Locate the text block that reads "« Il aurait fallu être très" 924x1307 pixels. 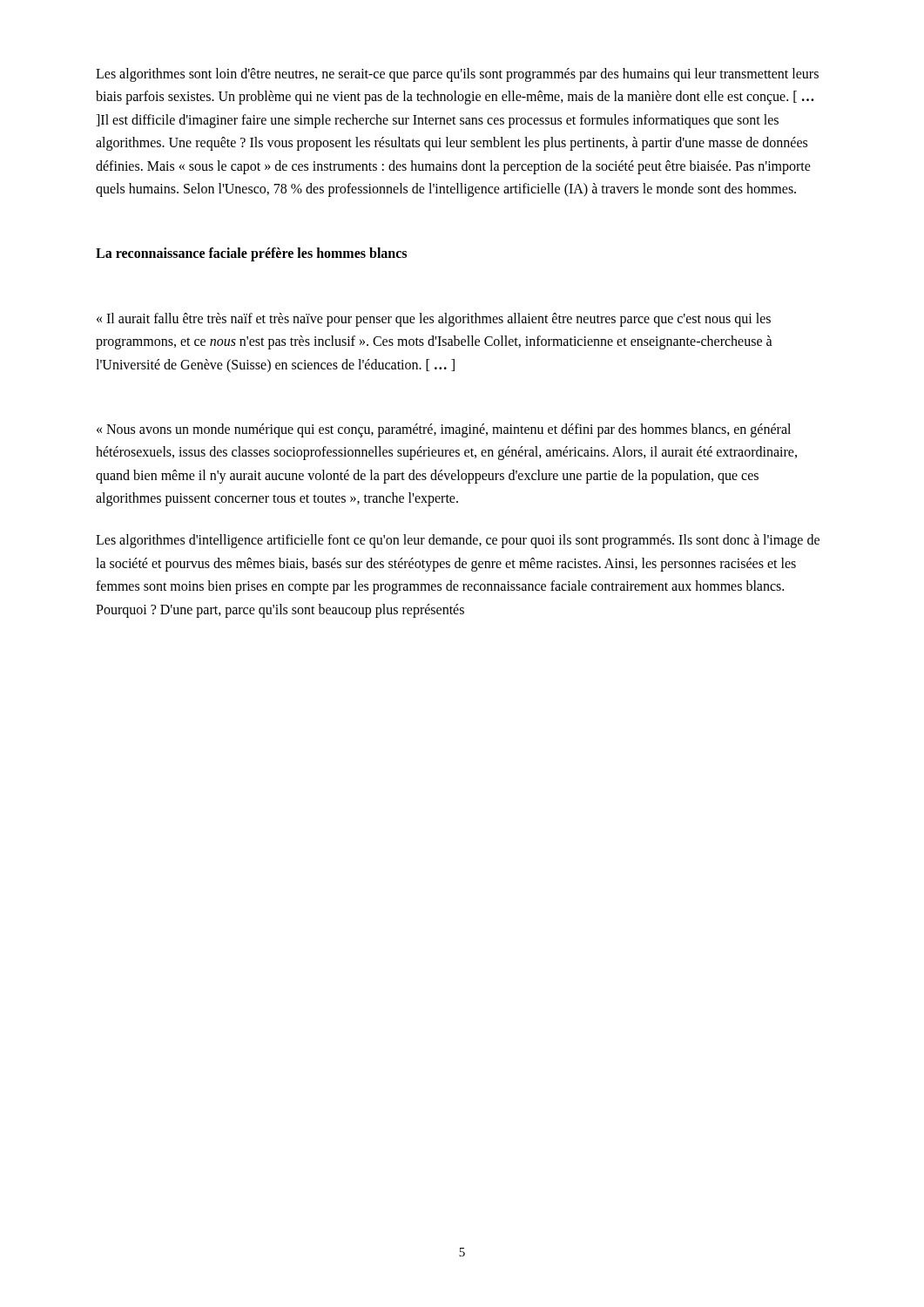pos(434,341)
